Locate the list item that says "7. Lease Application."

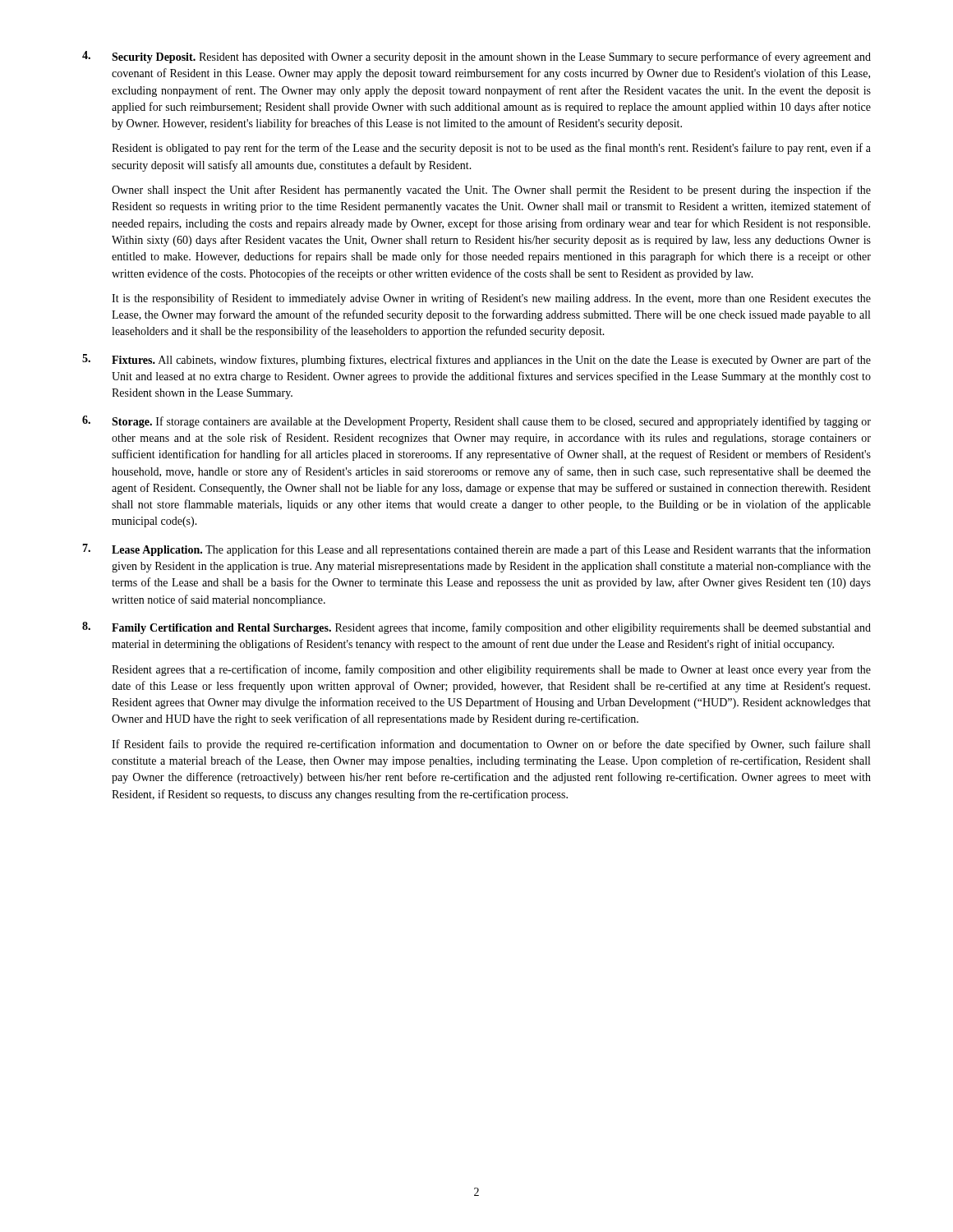tap(476, 575)
